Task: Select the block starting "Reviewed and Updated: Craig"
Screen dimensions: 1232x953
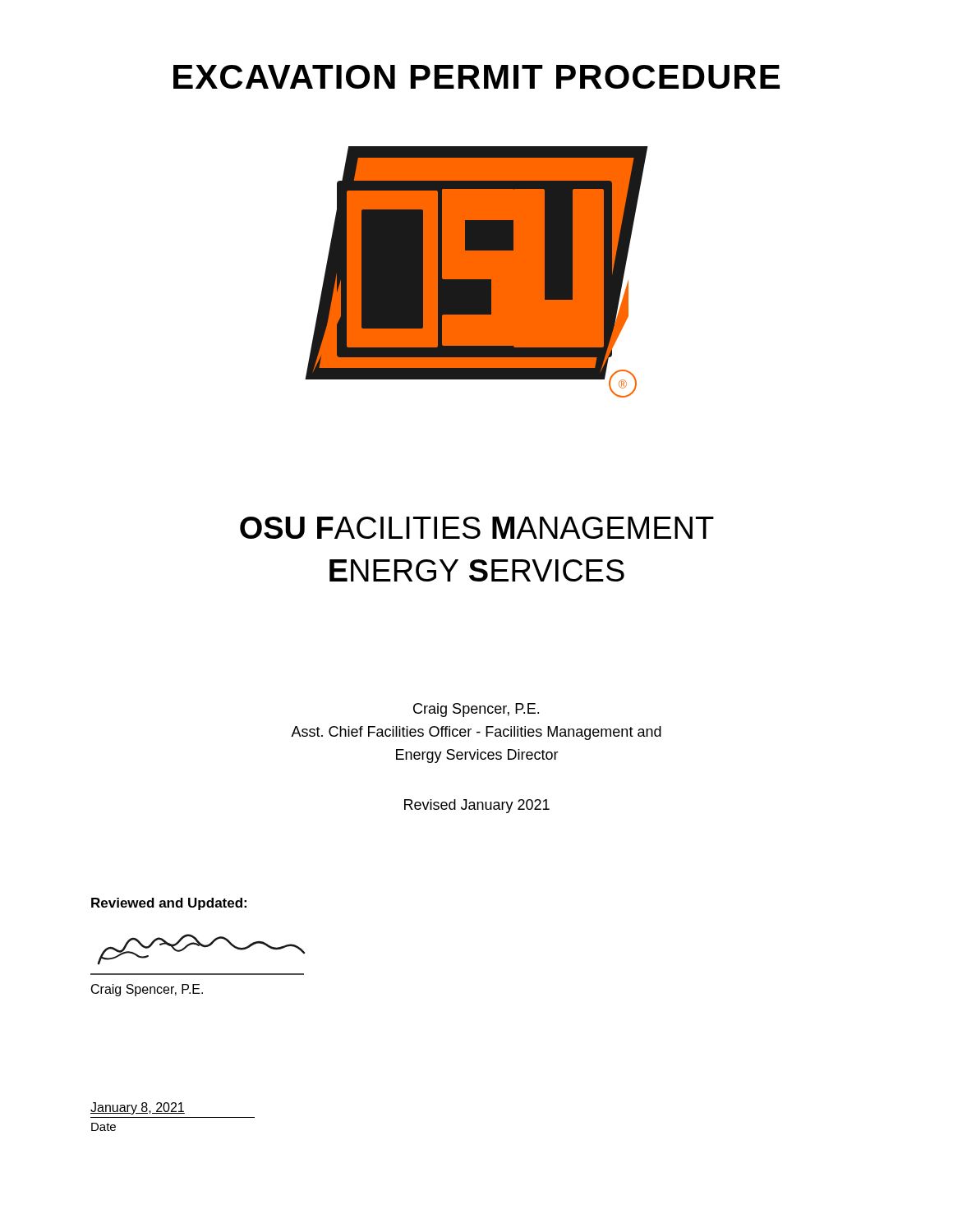Action: pos(201,946)
